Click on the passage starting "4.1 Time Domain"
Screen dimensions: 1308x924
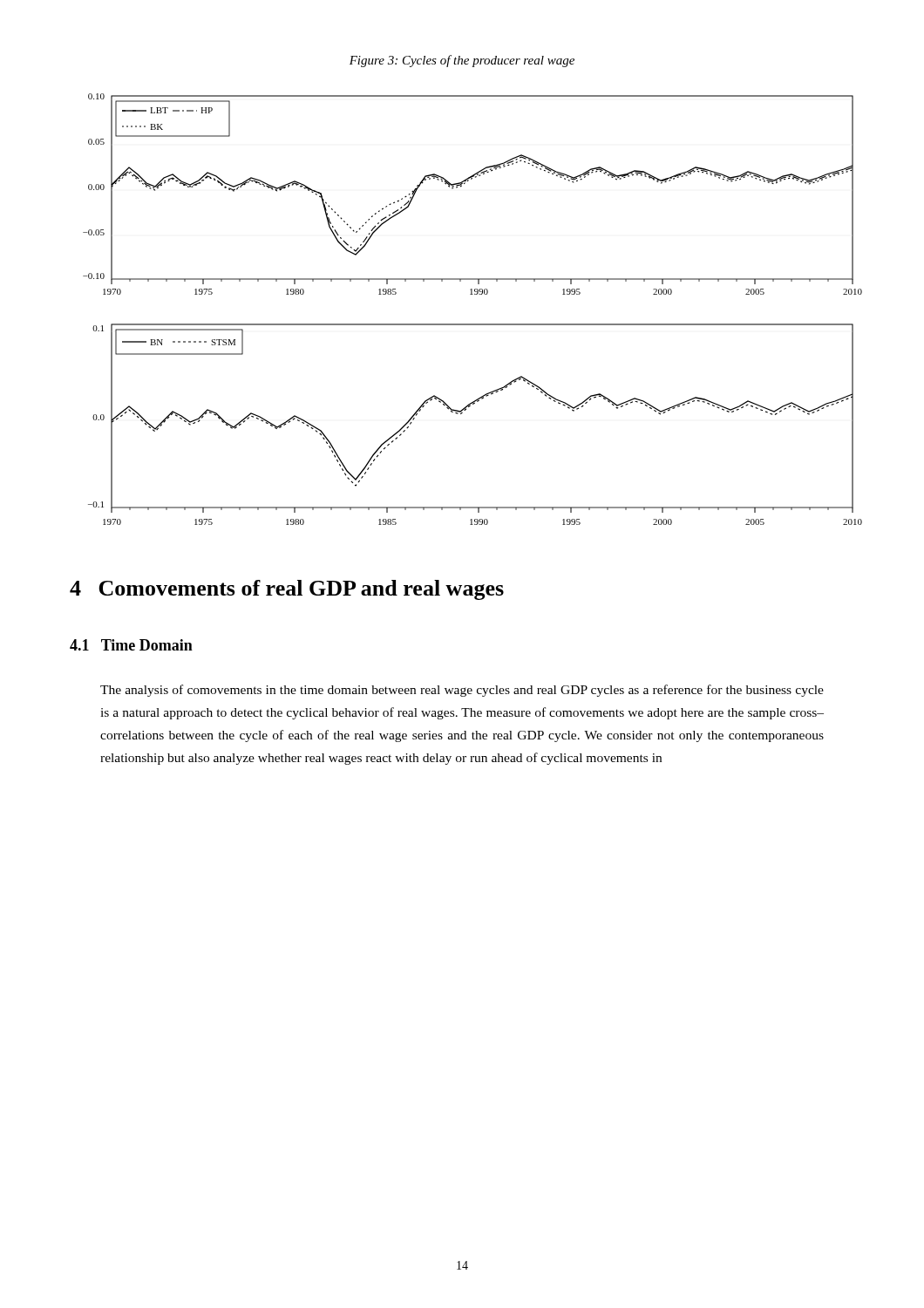coord(131,645)
